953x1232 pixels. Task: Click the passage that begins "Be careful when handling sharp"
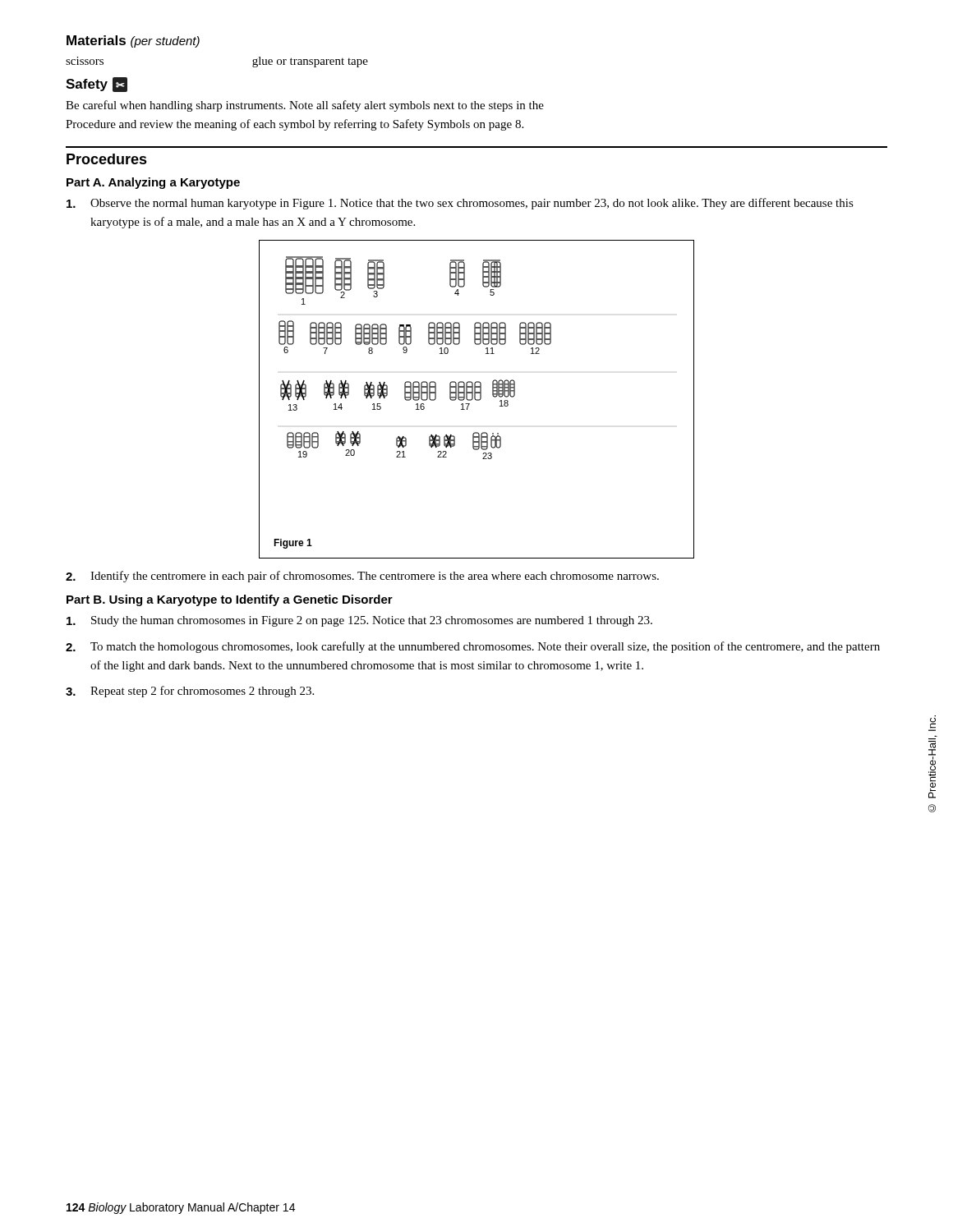click(305, 115)
